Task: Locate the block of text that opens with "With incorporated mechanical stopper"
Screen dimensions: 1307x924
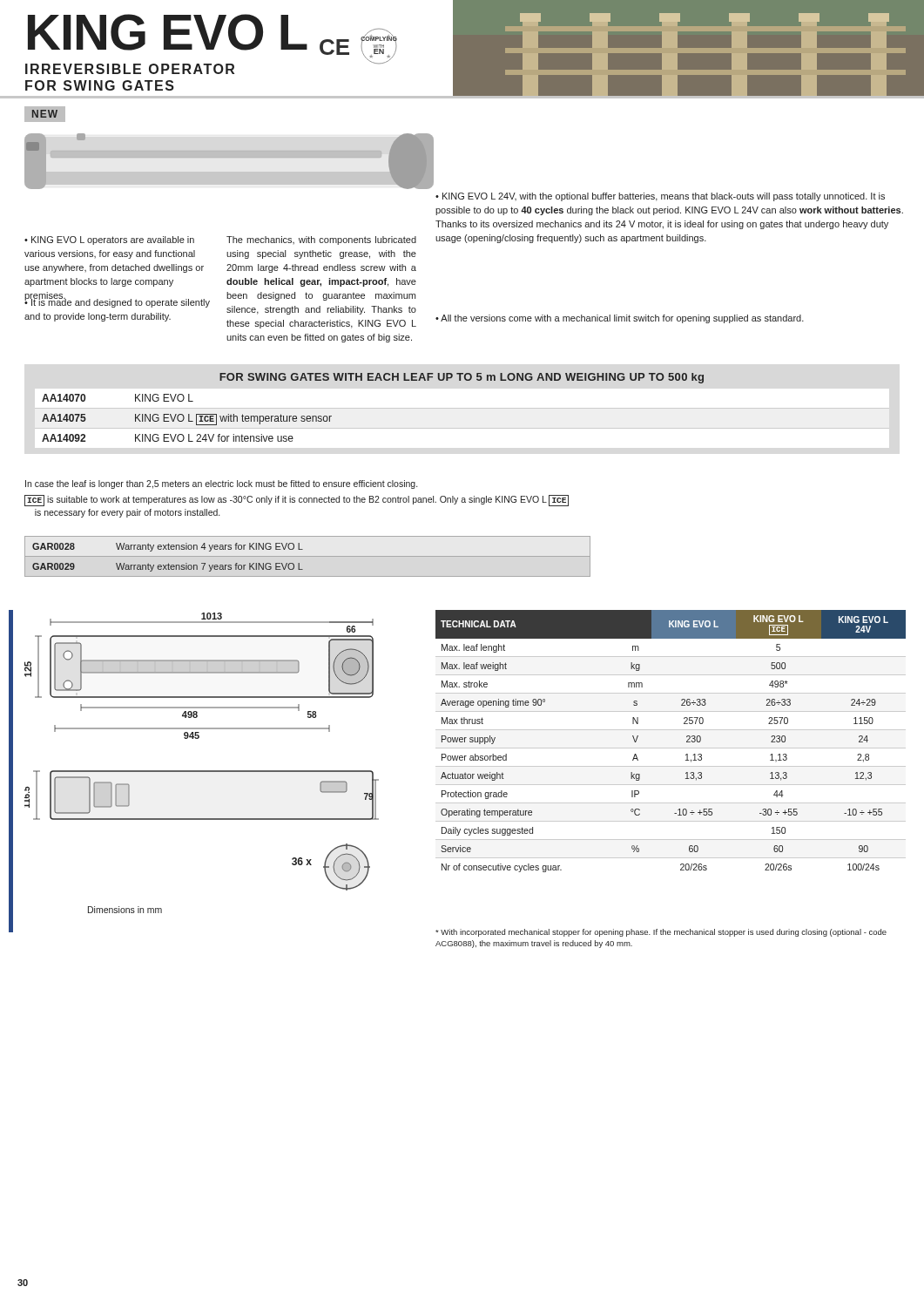Action: (671, 938)
